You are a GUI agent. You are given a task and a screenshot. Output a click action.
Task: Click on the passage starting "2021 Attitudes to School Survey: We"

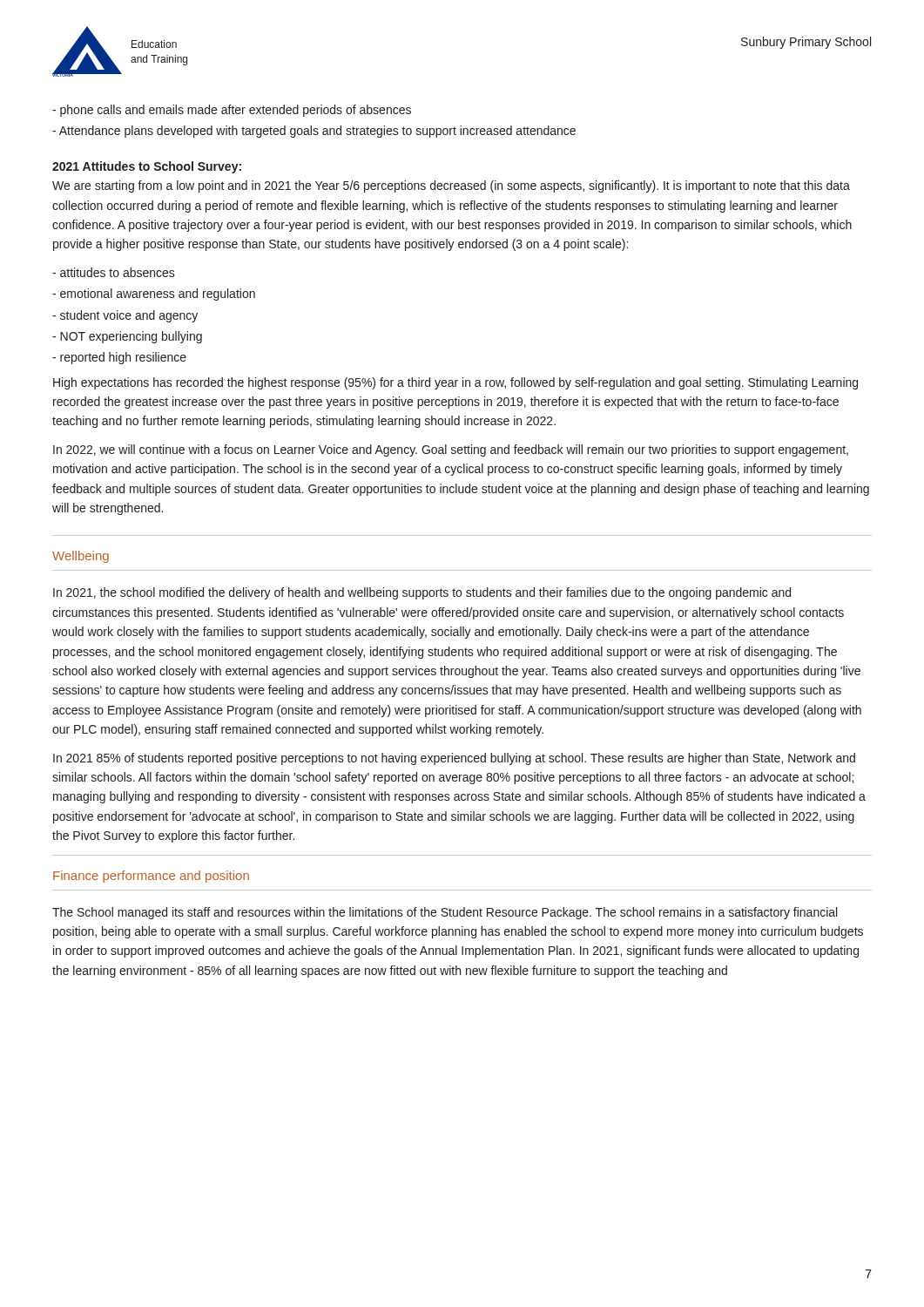click(452, 205)
